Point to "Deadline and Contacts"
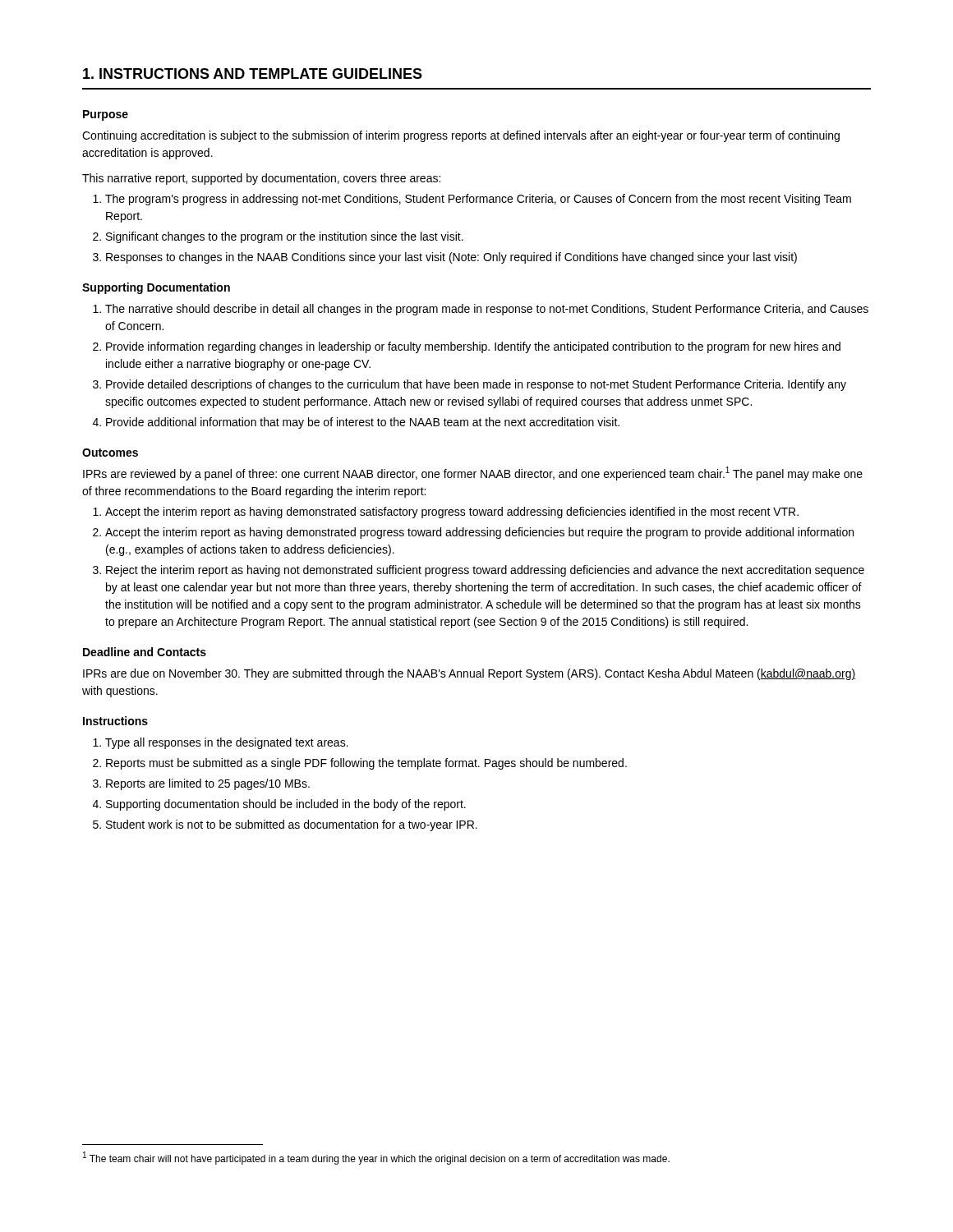Image resolution: width=953 pixels, height=1232 pixels. [x=145, y=652]
